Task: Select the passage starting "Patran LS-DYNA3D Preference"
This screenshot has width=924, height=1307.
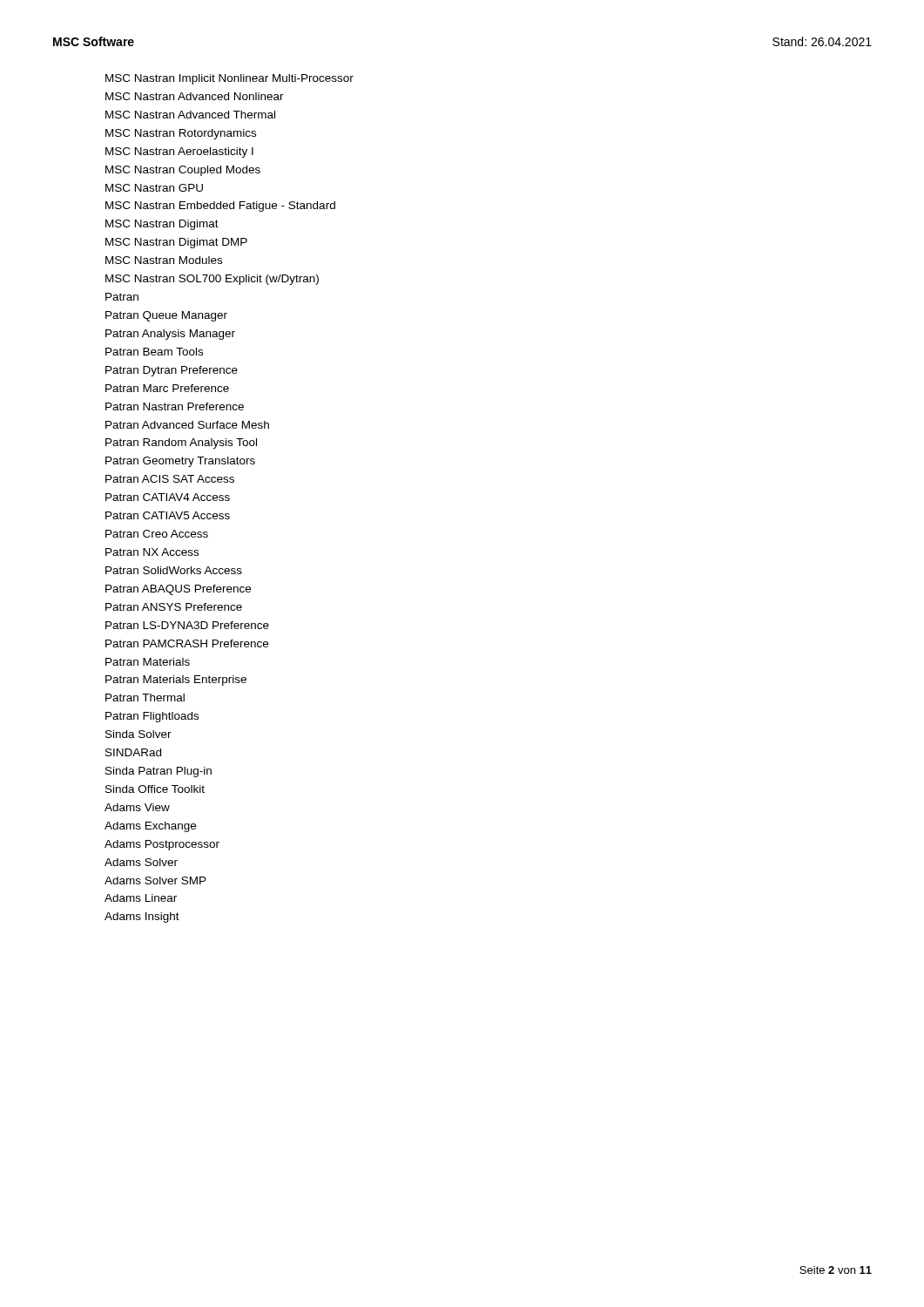Action: pyautogui.click(x=187, y=625)
